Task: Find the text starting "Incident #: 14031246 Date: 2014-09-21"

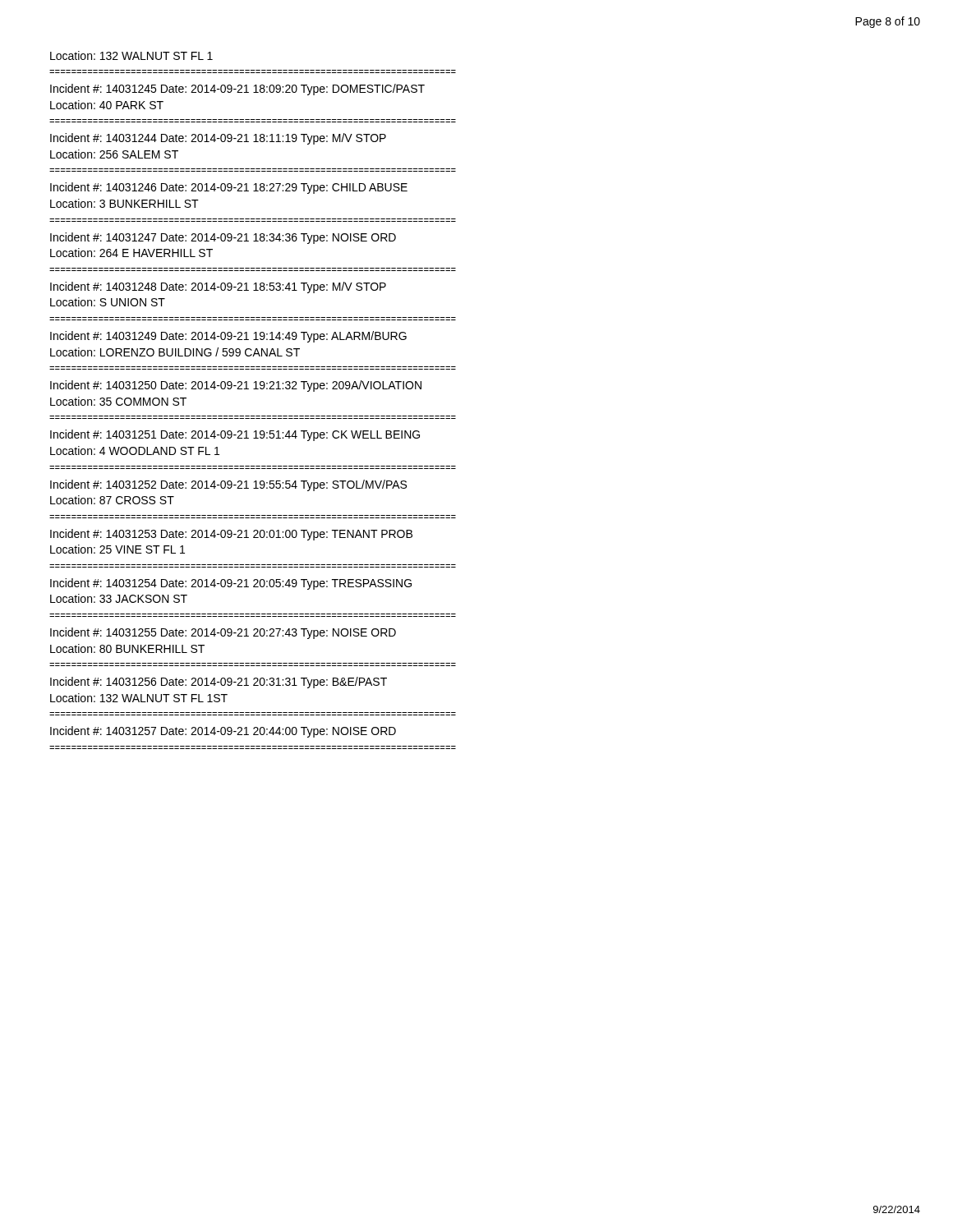Action: [229, 188]
